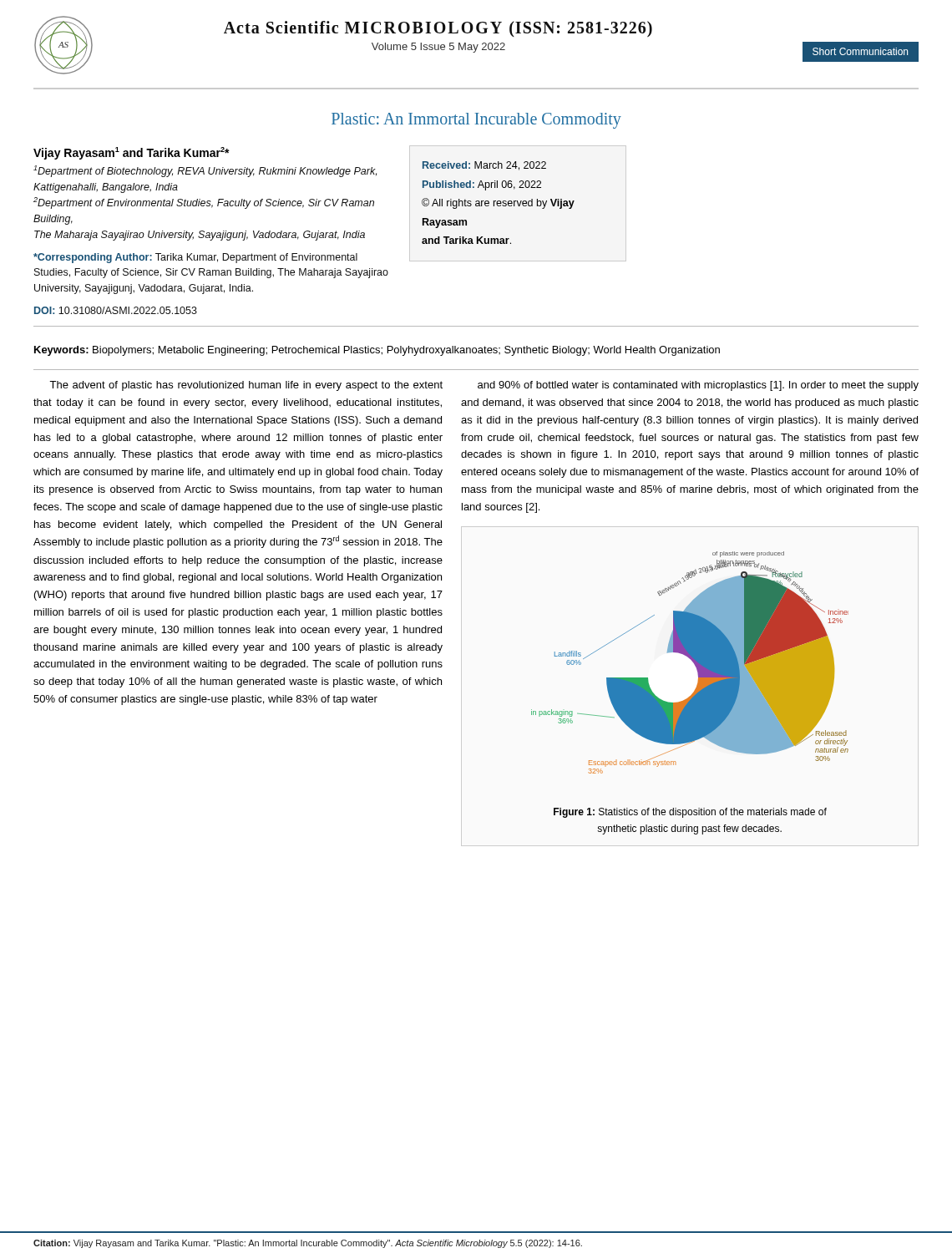
Task: Locate the block of text that opens with "Vijay Rayasam1 and Tarika"
Action: click(131, 152)
